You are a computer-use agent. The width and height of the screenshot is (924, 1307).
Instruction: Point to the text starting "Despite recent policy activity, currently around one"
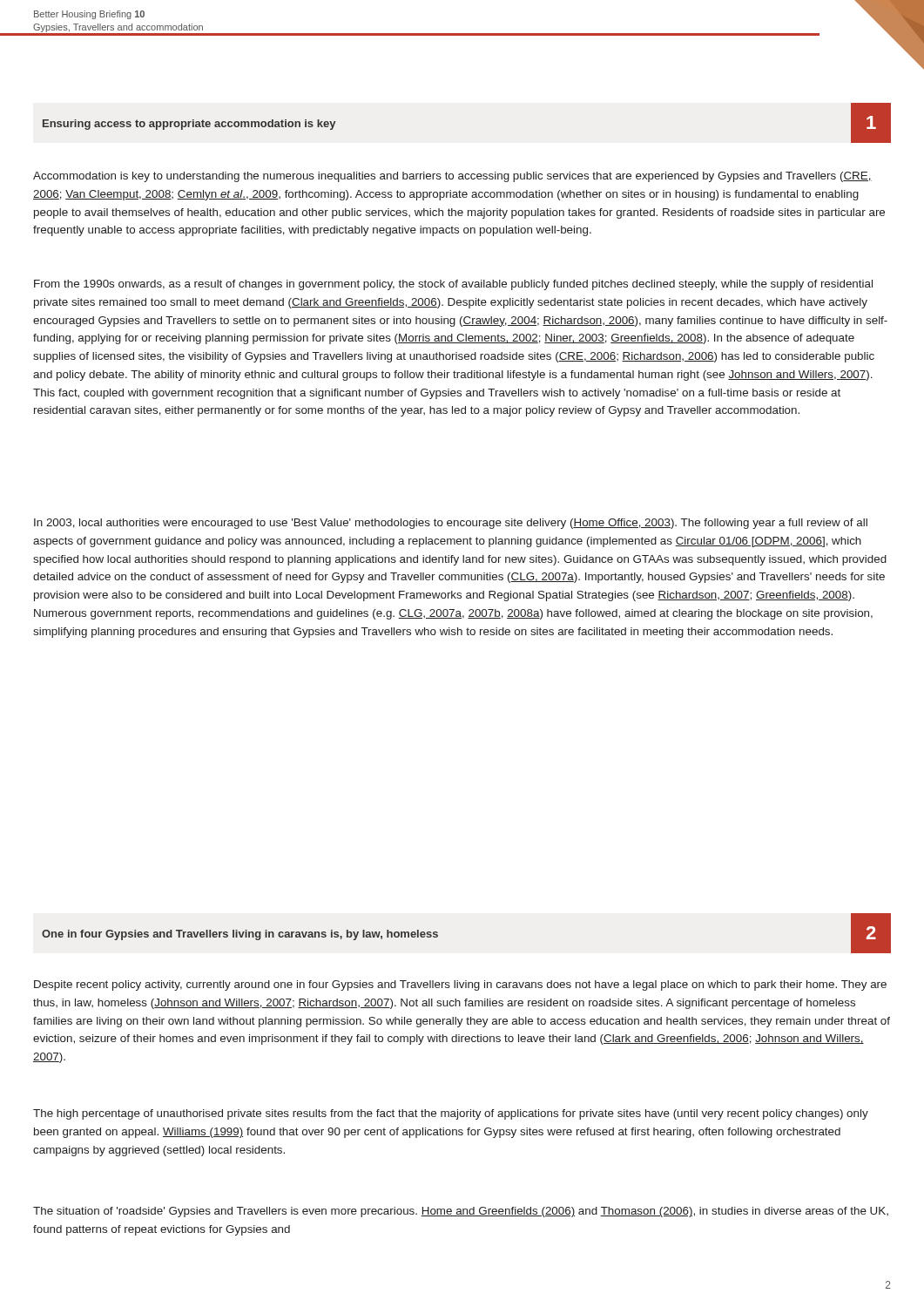point(462,1020)
